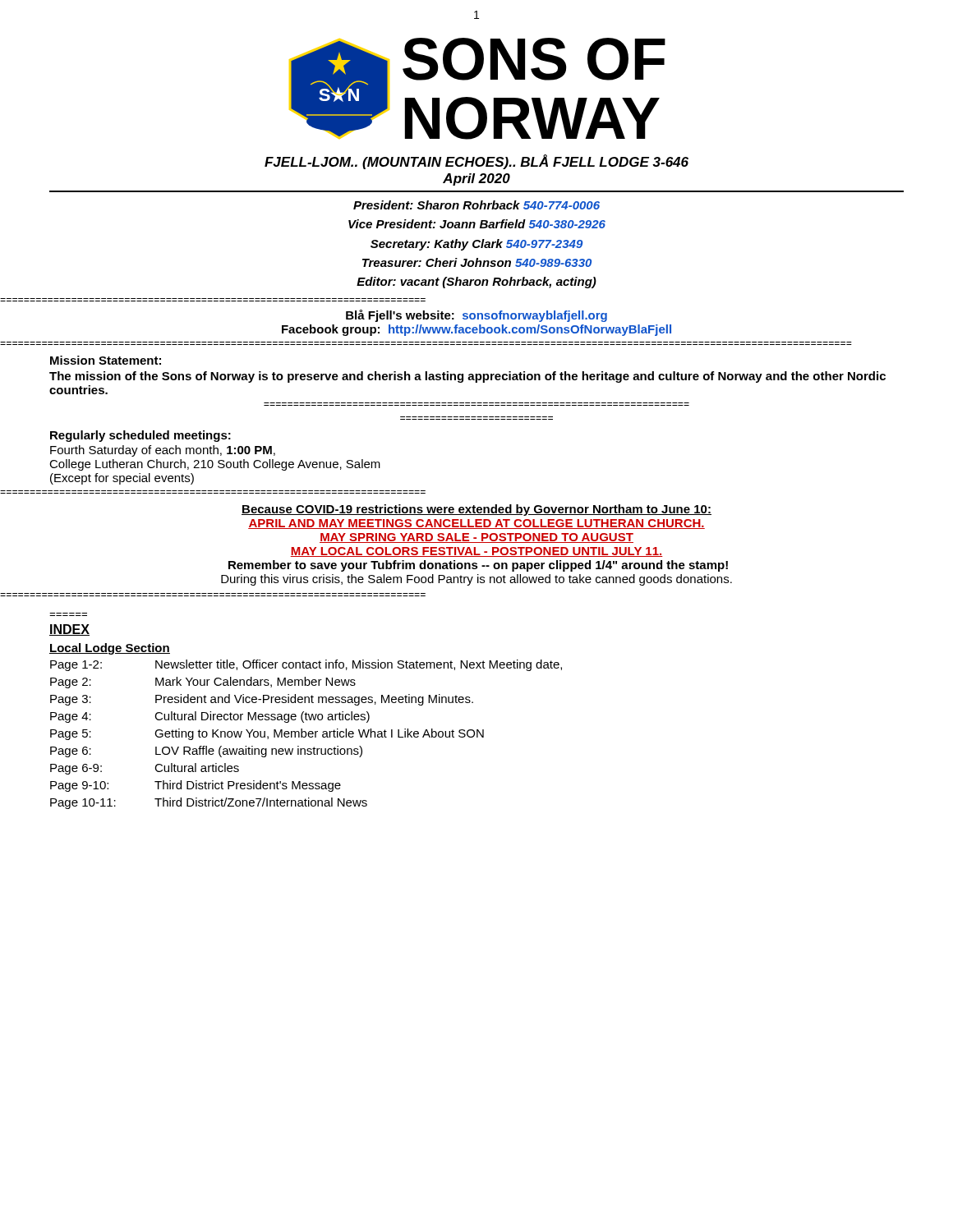Screen dimensions: 1232x953
Task: Click on the element starting "Blå Fjell's website: sonsofnorwayblafjell.org Facebook group:"
Action: [x=476, y=322]
